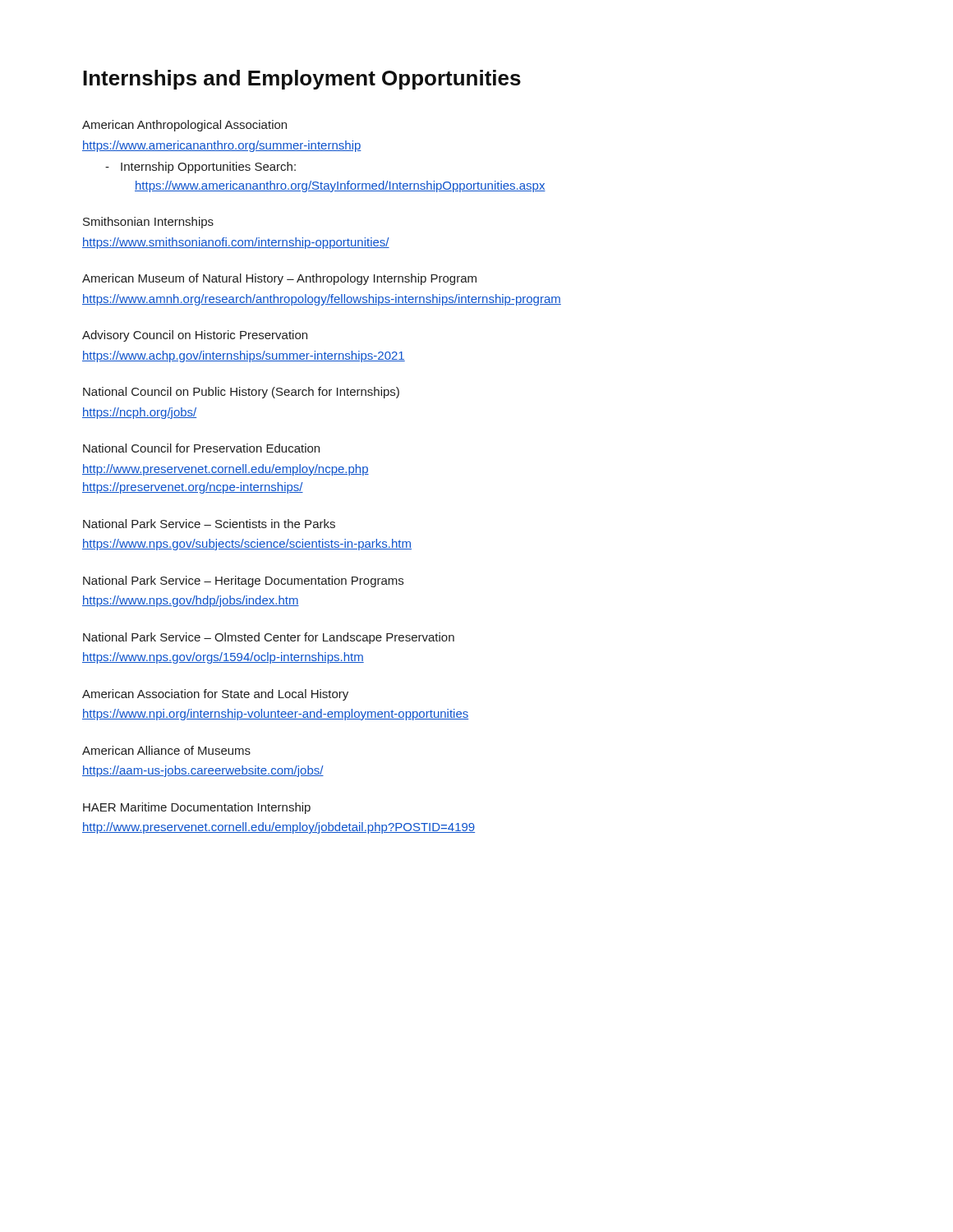Screen dimensions: 1232x953
Task: Click where it says "American Alliance of Museums https://aam-us-jobs.careerwebsite.com/jobs/"
Action: (166, 750)
